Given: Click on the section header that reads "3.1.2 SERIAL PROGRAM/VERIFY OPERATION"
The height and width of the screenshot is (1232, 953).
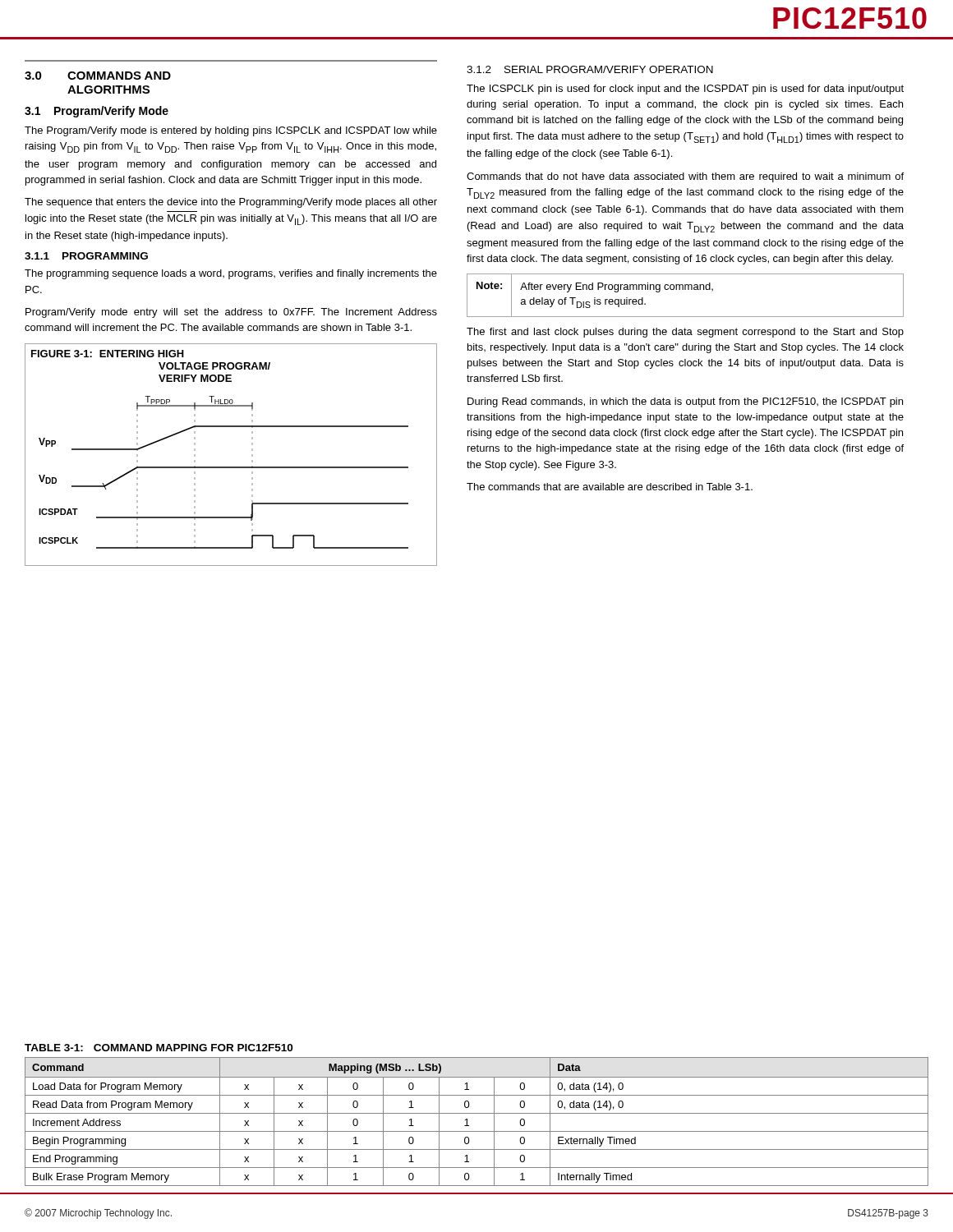Looking at the screenshot, I should 590,69.
